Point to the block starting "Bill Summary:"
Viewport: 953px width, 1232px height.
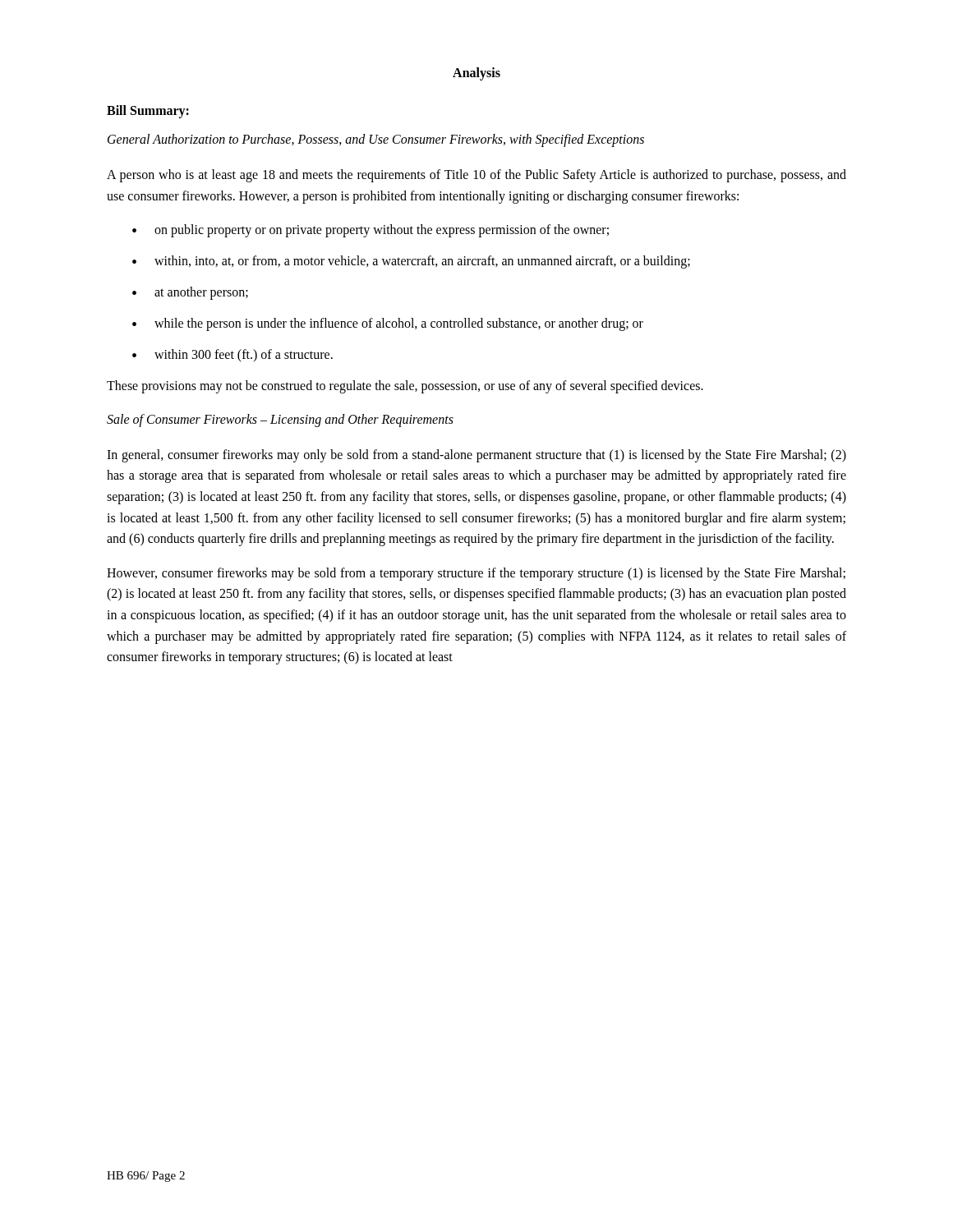[x=148, y=110]
